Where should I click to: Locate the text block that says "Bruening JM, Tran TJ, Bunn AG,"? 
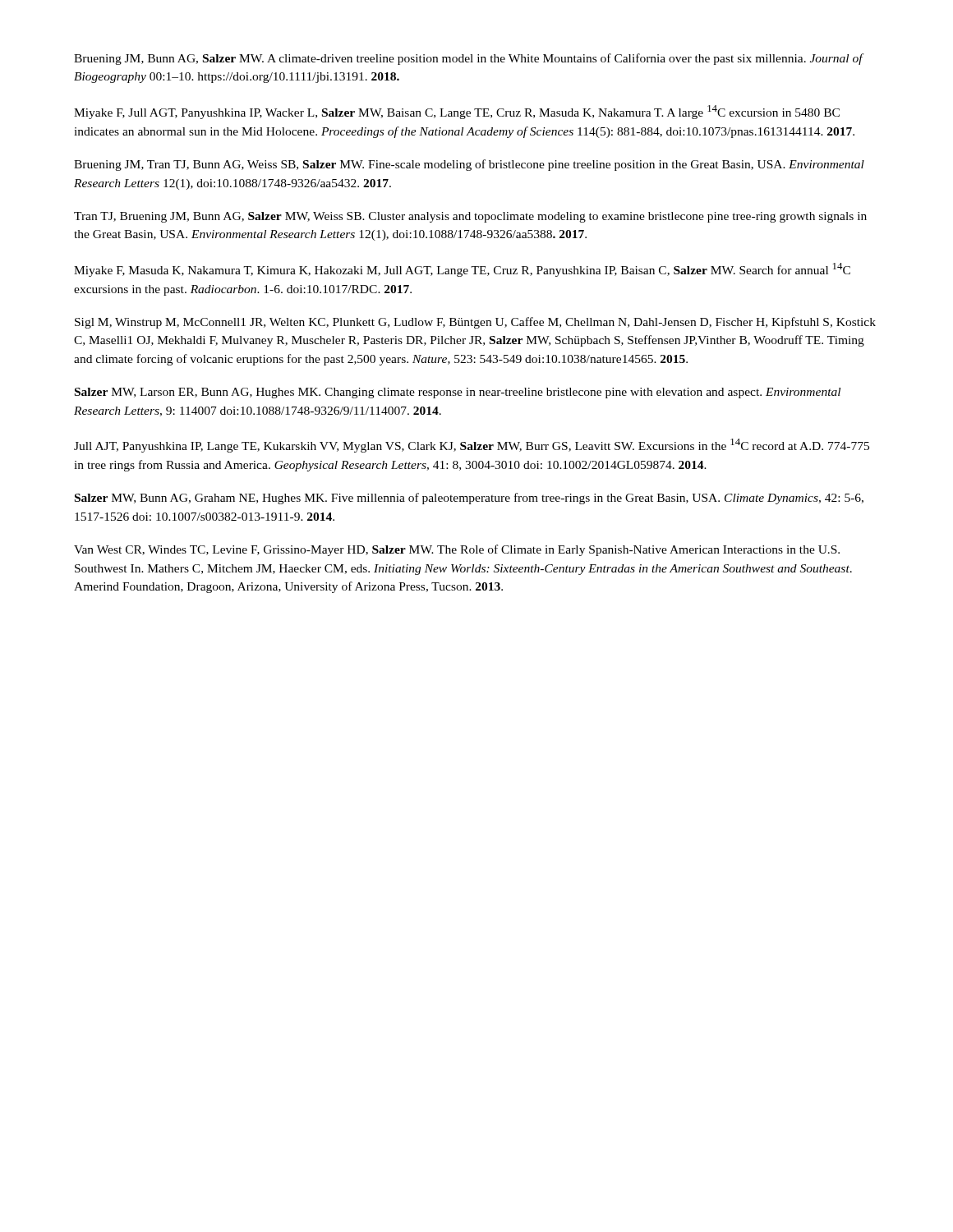point(469,173)
